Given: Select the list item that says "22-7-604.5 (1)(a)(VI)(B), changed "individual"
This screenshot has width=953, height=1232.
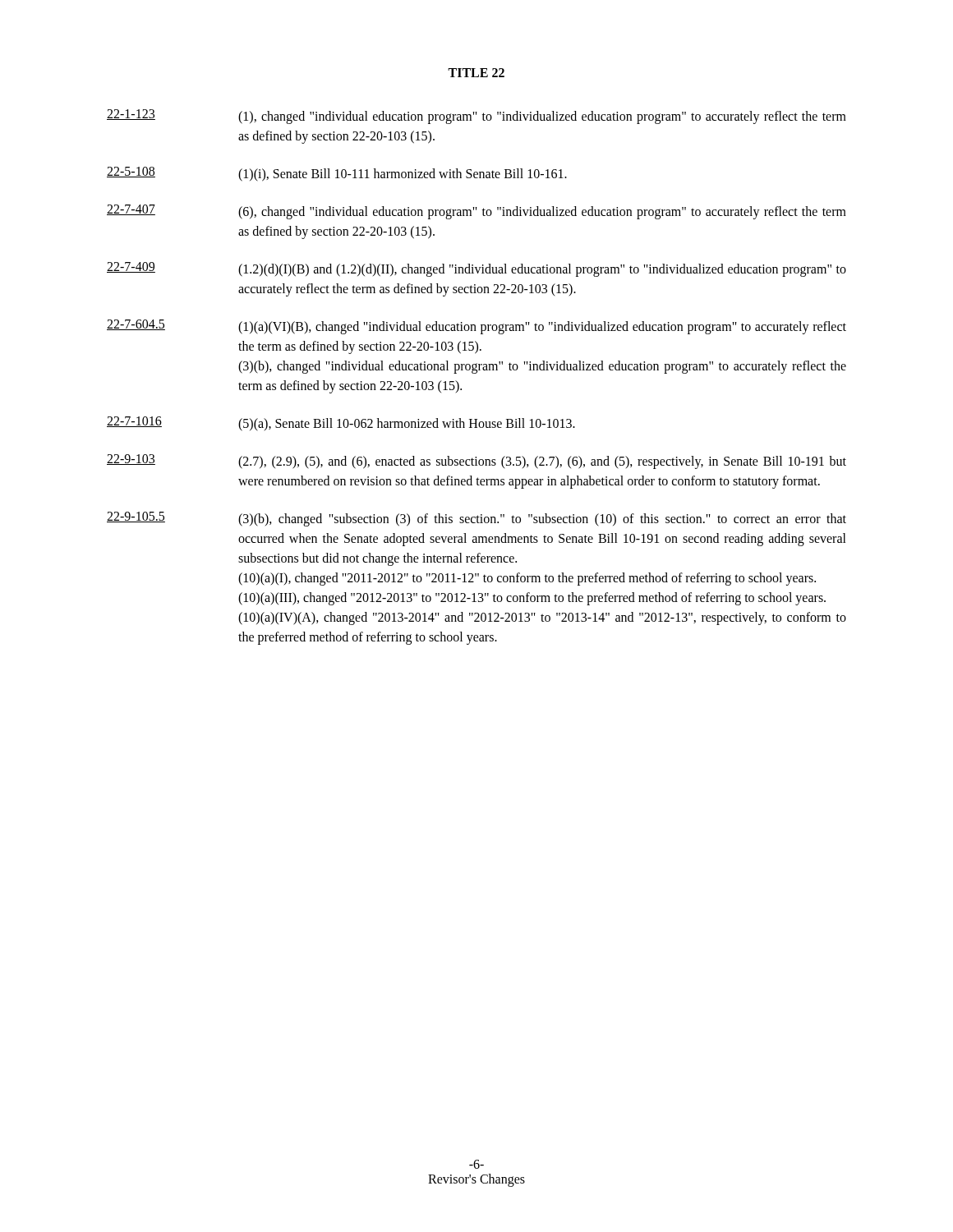Looking at the screenshot, I should (x=476, y=356).
